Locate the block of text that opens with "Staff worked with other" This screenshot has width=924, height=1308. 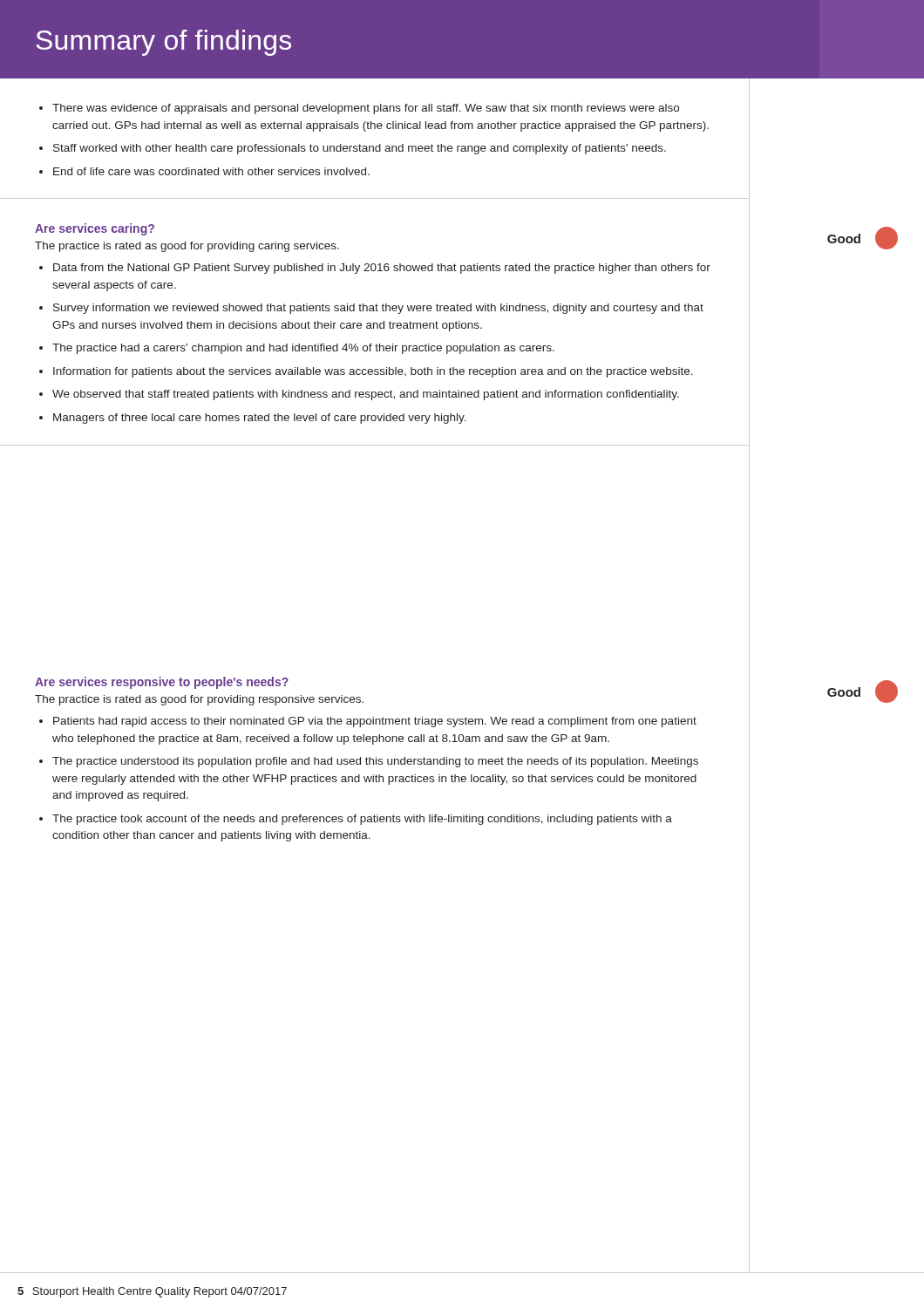pyautogui.click(x=359, y=148)
